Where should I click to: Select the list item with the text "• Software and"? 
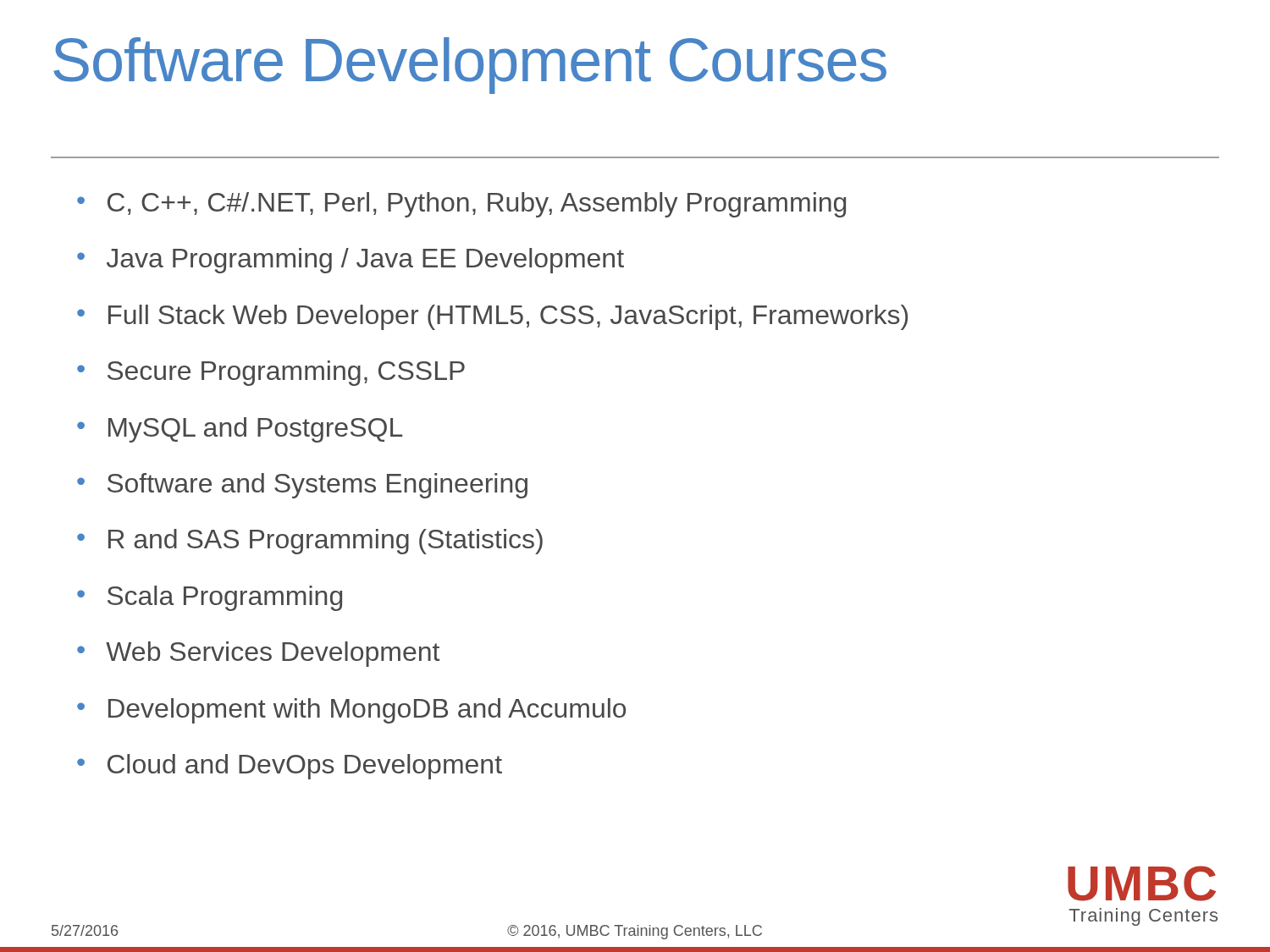[x=303, y=482]
